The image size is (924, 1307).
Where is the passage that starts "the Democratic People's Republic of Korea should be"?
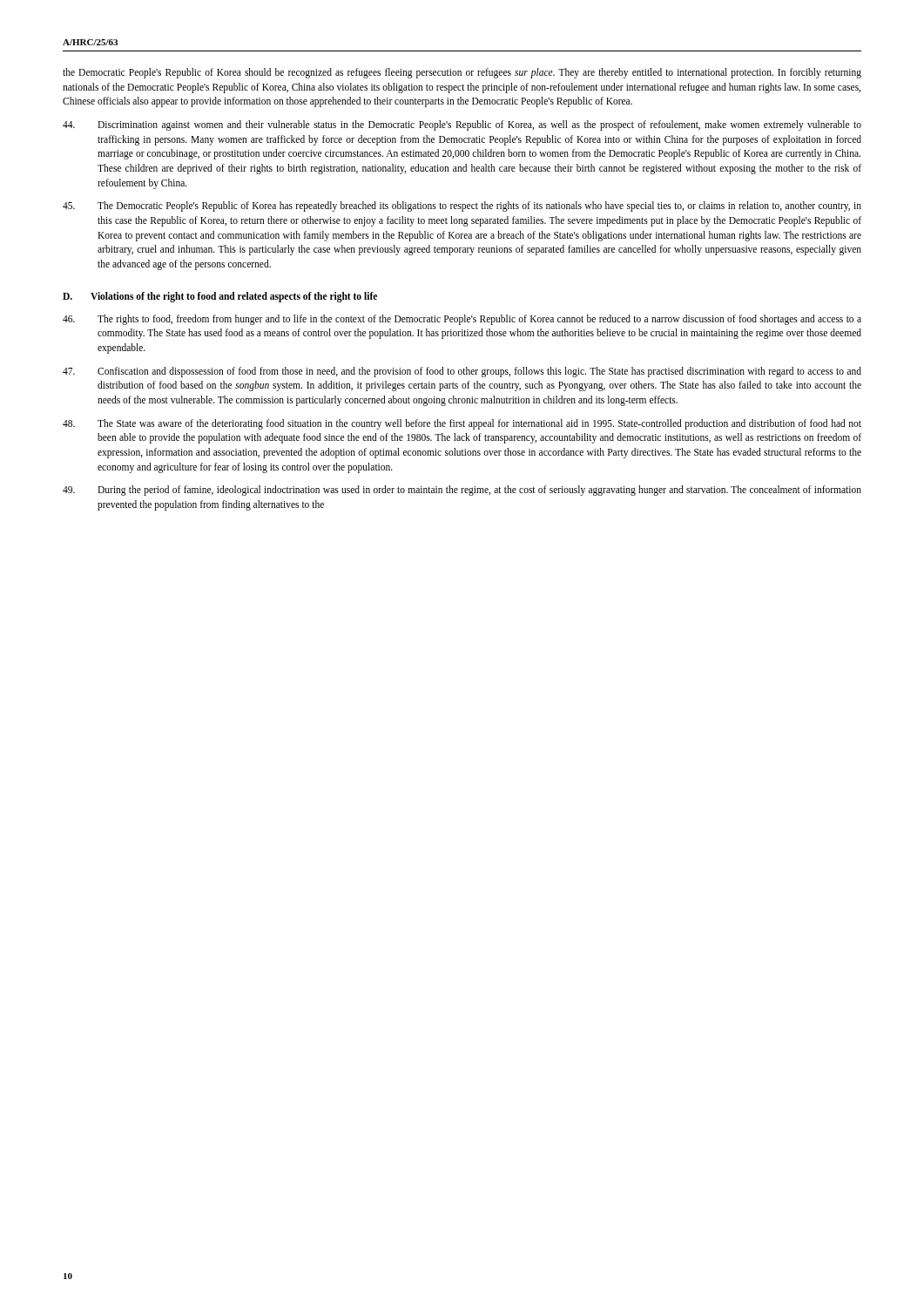(462, 87)
